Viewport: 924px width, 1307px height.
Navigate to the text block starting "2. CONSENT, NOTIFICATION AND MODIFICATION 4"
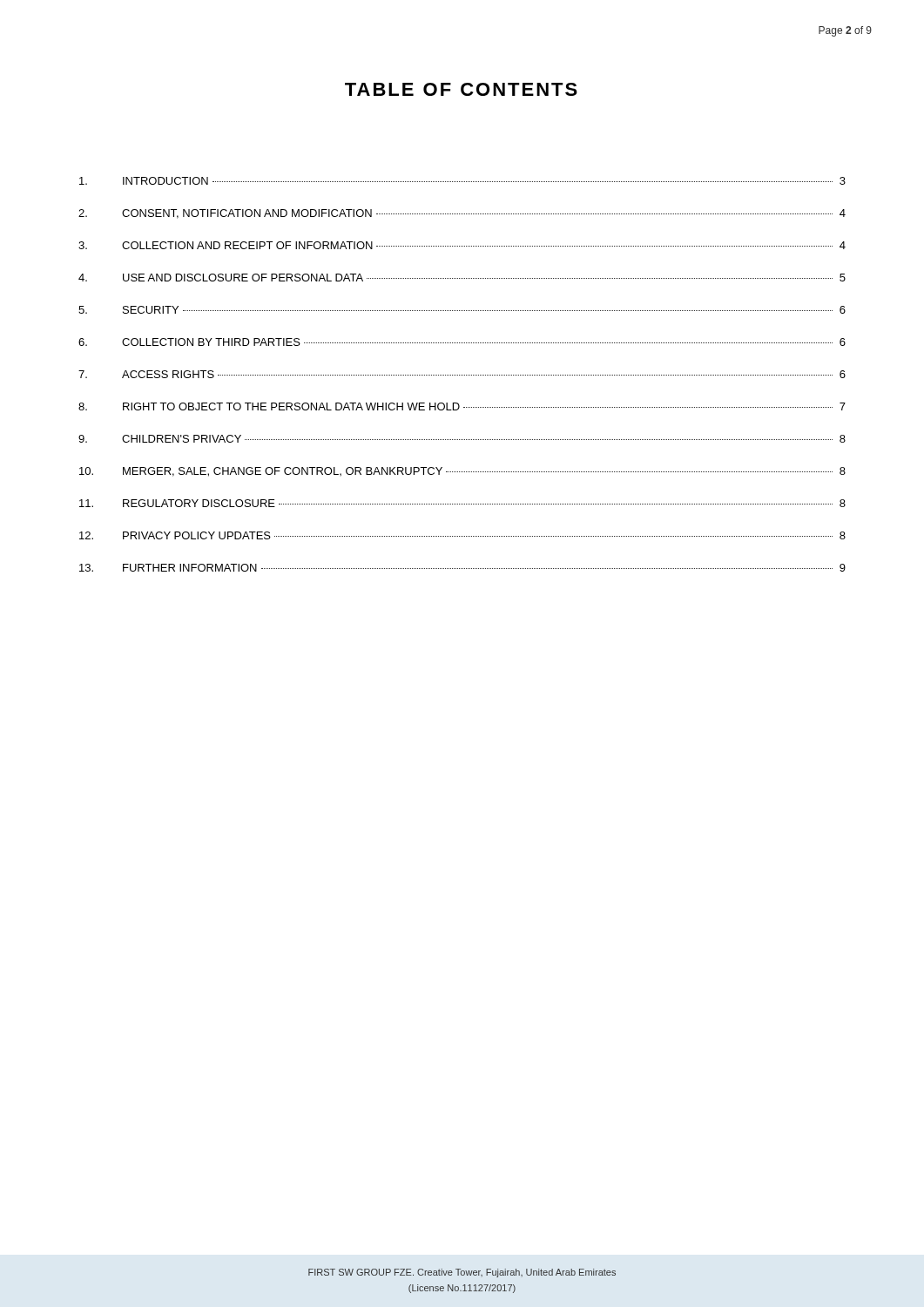[x=462, y=213]
